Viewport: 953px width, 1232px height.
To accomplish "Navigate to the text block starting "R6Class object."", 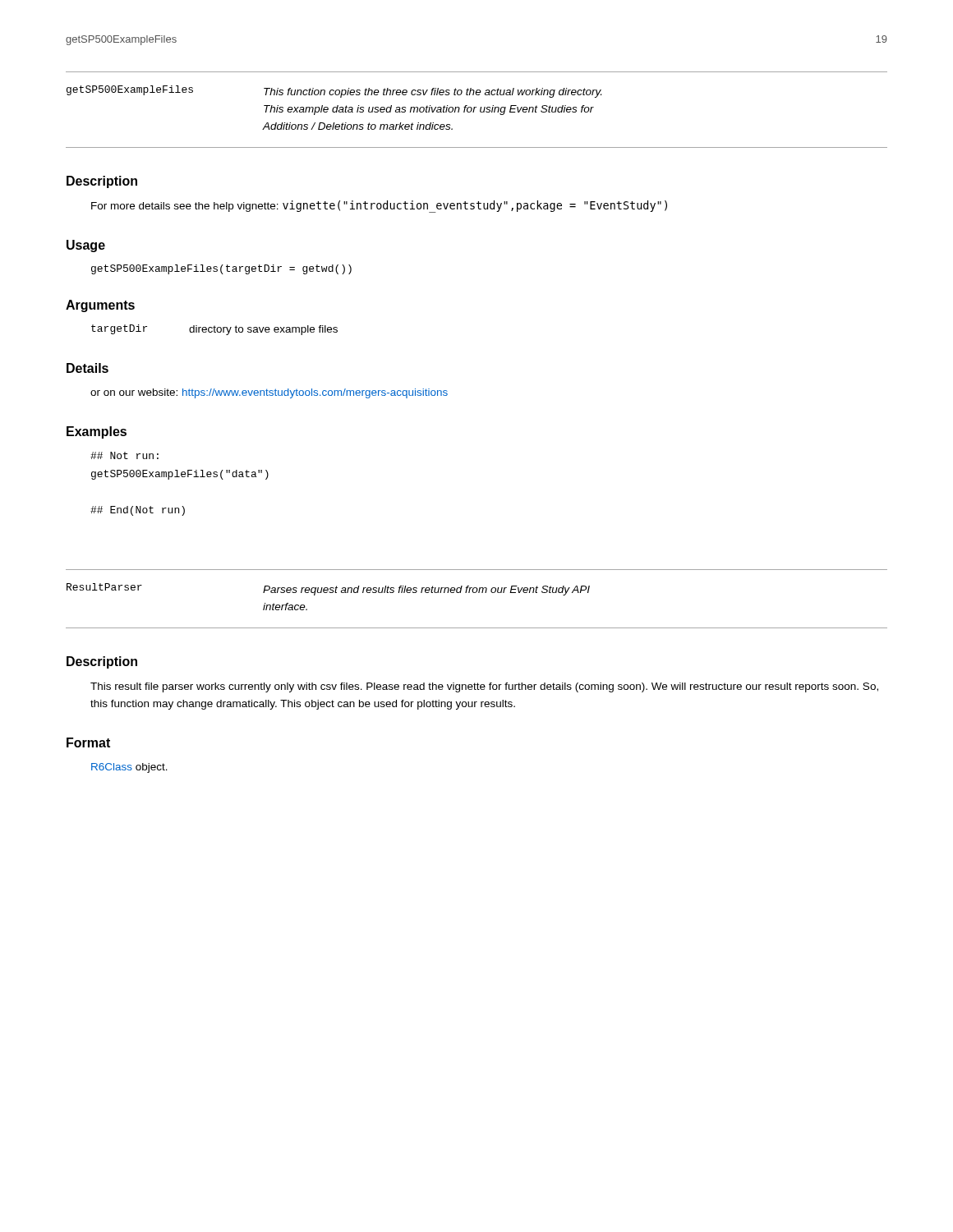I will coord(129,767).
